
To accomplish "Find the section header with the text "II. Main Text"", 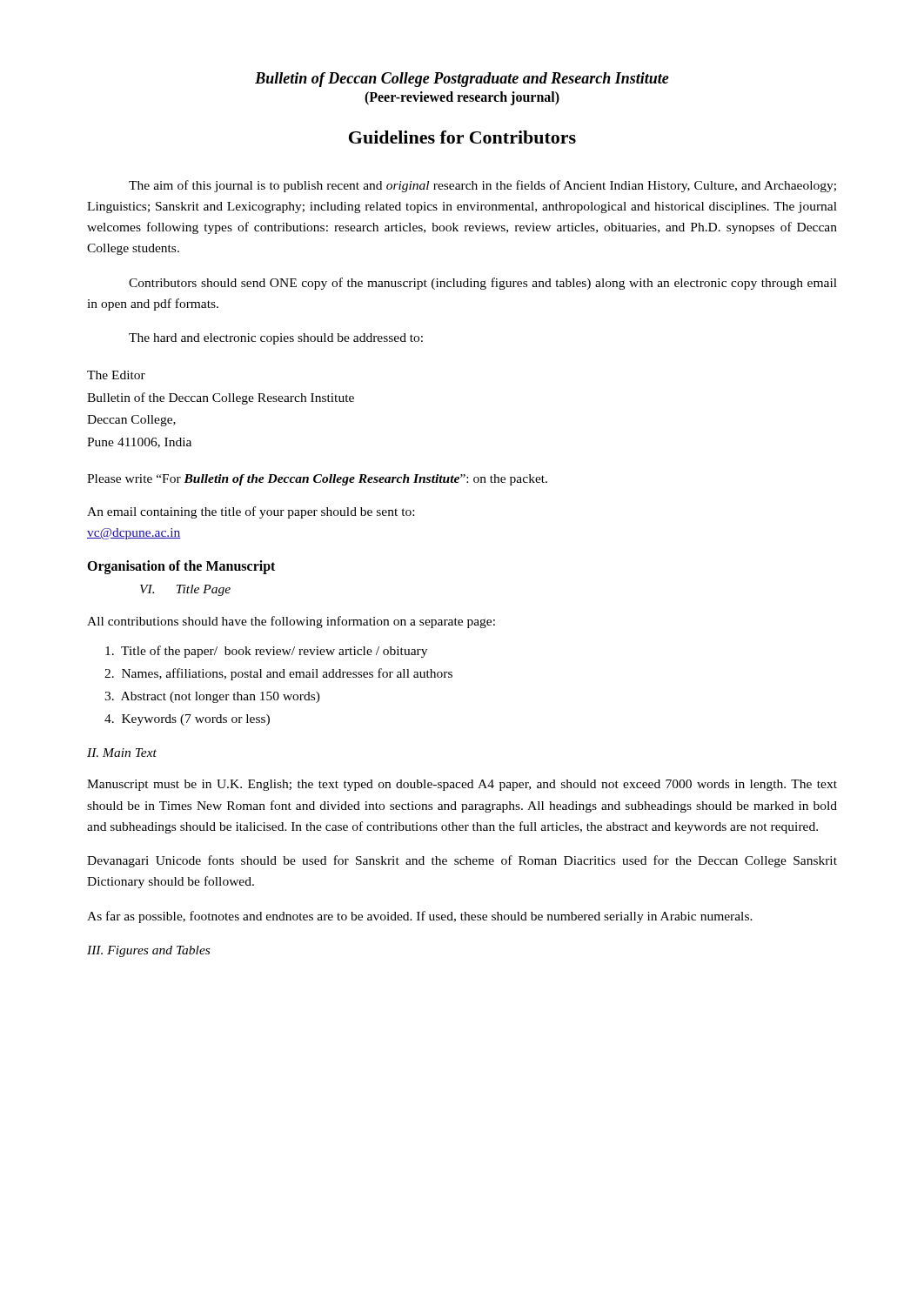I will (122, 752).
